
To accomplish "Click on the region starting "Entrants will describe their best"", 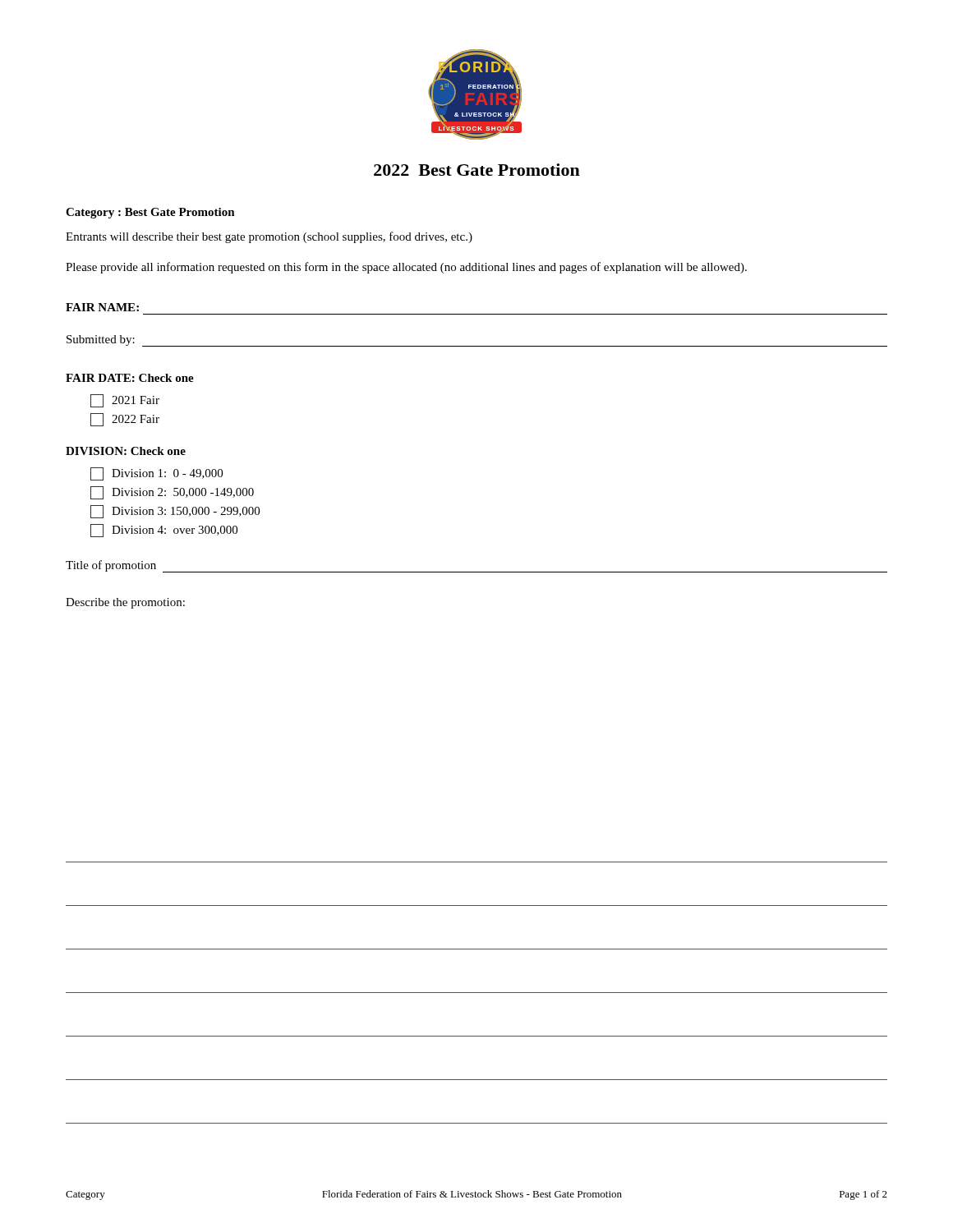I will [x=269, y=237].
